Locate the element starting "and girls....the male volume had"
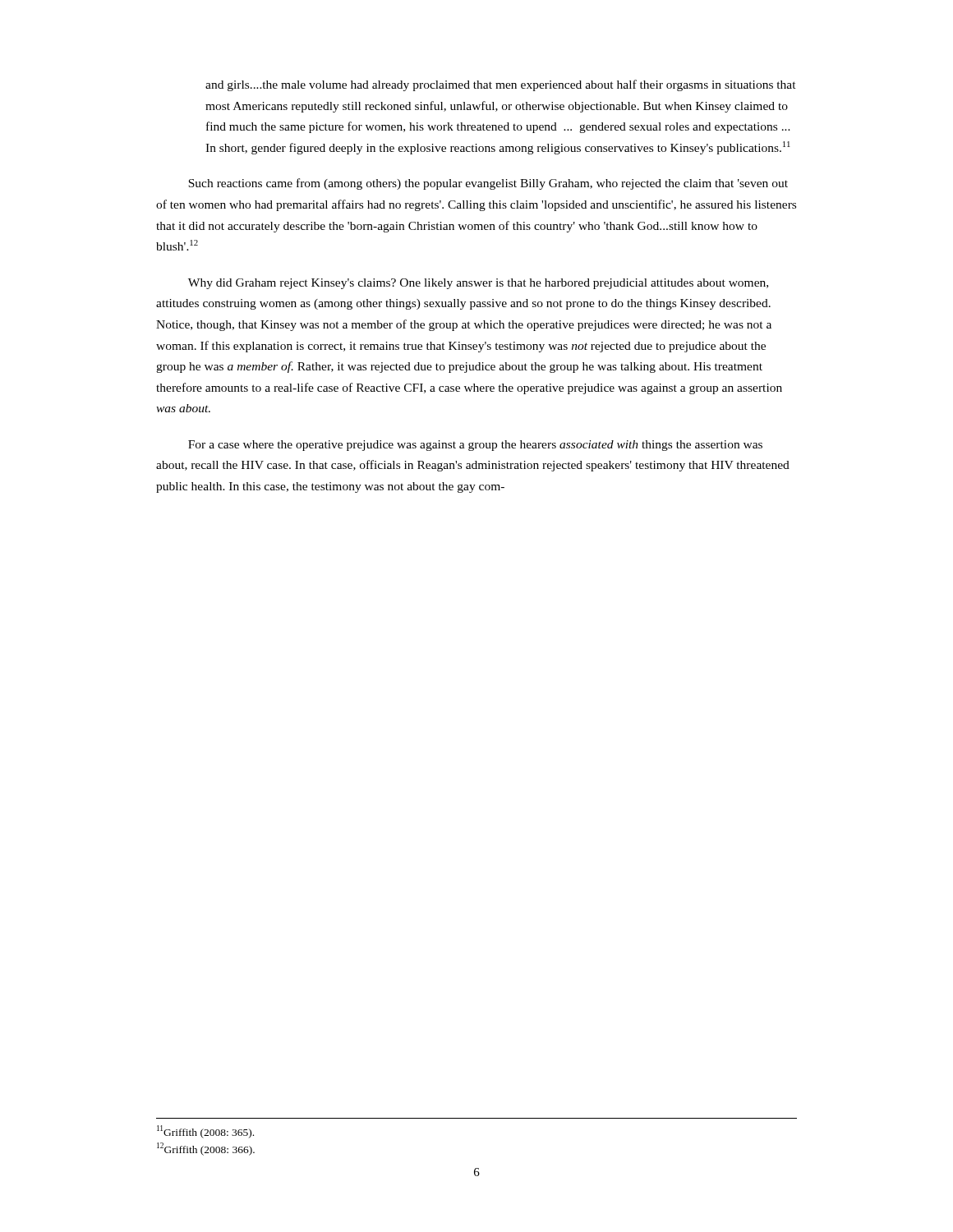The height and width of the screenshot is (1232, 953). [501, 116]
